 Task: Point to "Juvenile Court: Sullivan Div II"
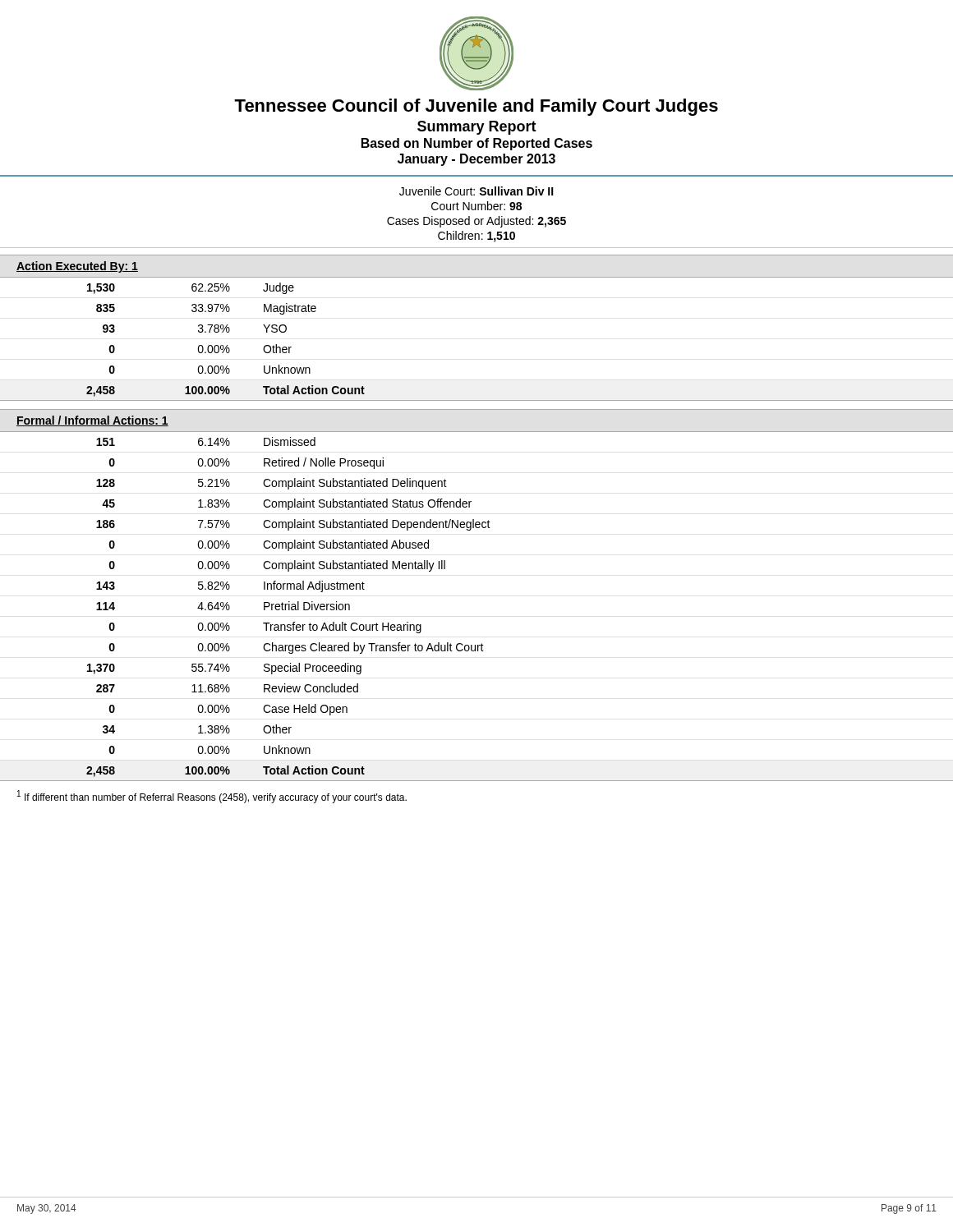point(476,191)
